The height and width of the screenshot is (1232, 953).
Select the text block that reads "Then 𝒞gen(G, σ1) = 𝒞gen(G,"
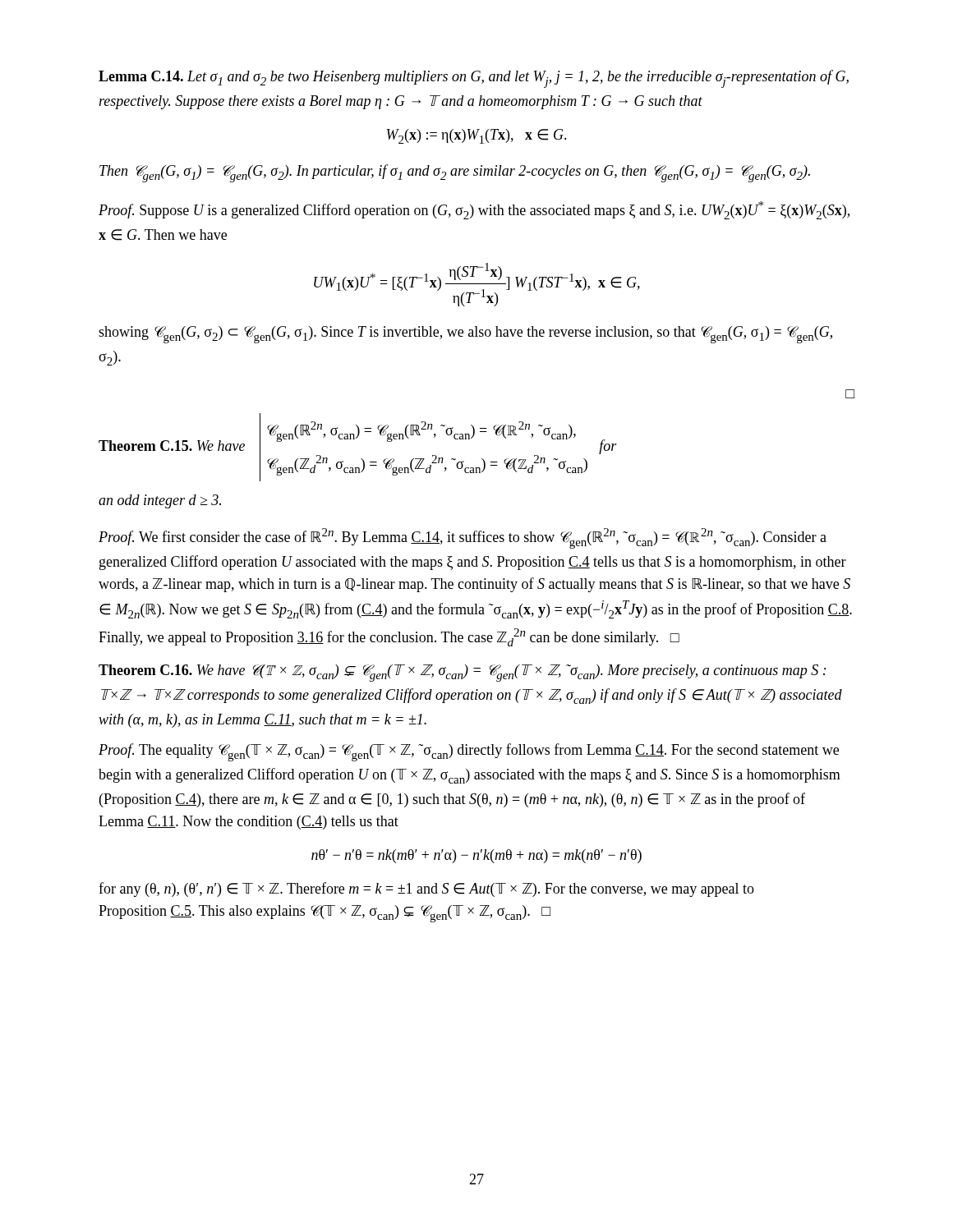[476, 173]
